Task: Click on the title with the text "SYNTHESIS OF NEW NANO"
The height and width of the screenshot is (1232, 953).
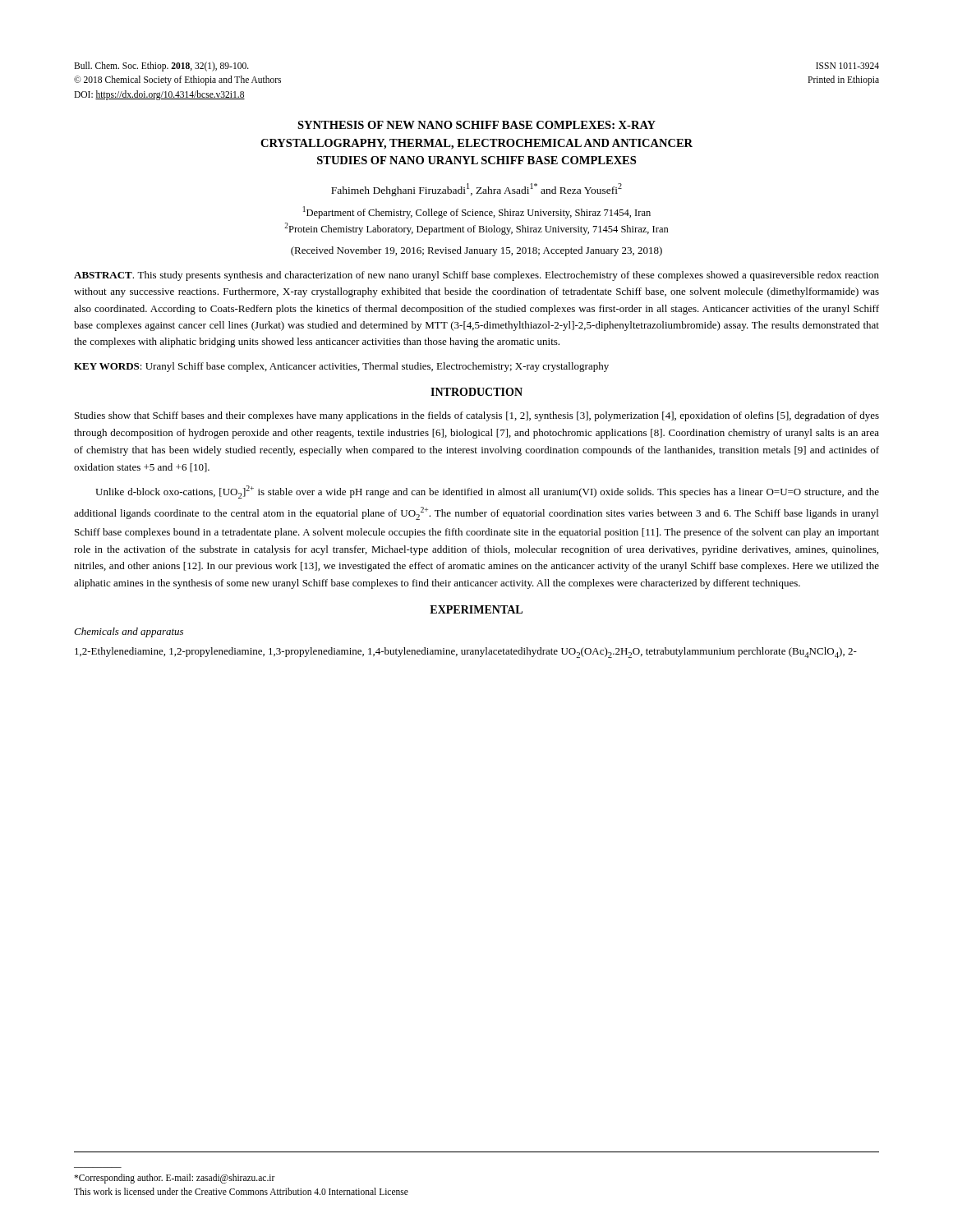Action: tap(476, 143)
